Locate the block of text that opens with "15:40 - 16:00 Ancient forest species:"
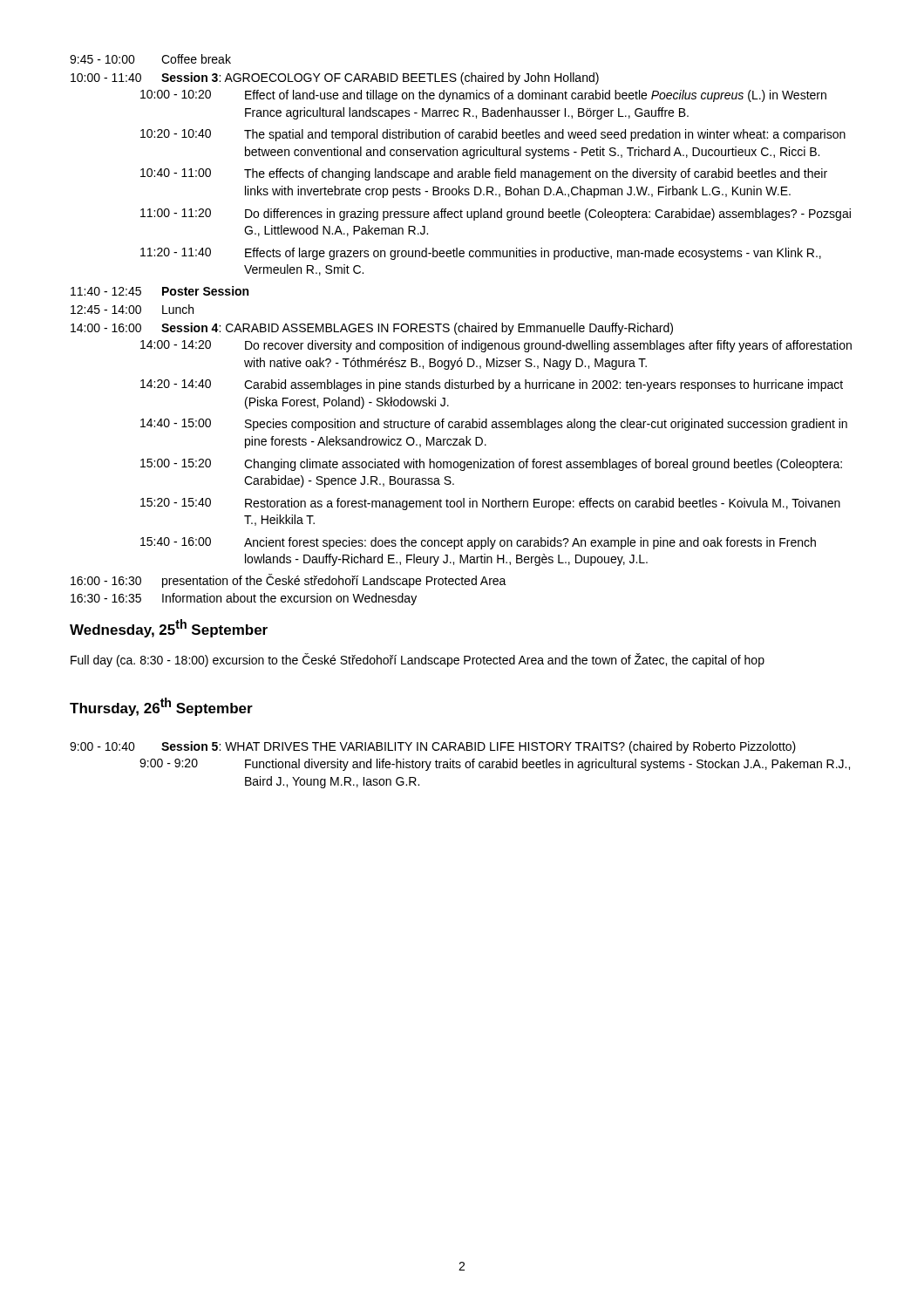Viewport: 924px width, 1308px height. pyautogui.click(x=497, y=552)
